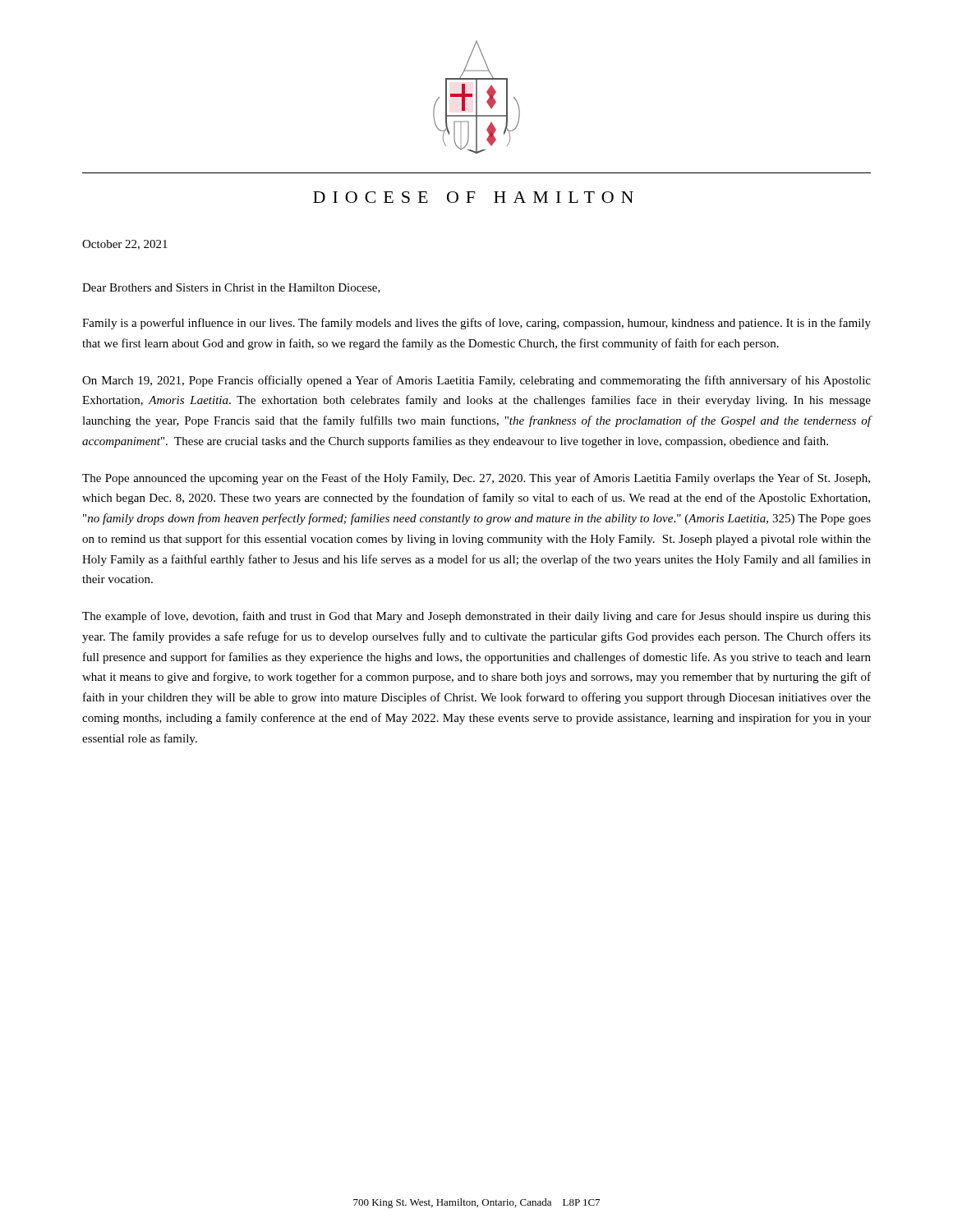The width and height of the screenshot is (953, 1232).
Task: Select the passage starting "Family is a"
Action: 476,333
